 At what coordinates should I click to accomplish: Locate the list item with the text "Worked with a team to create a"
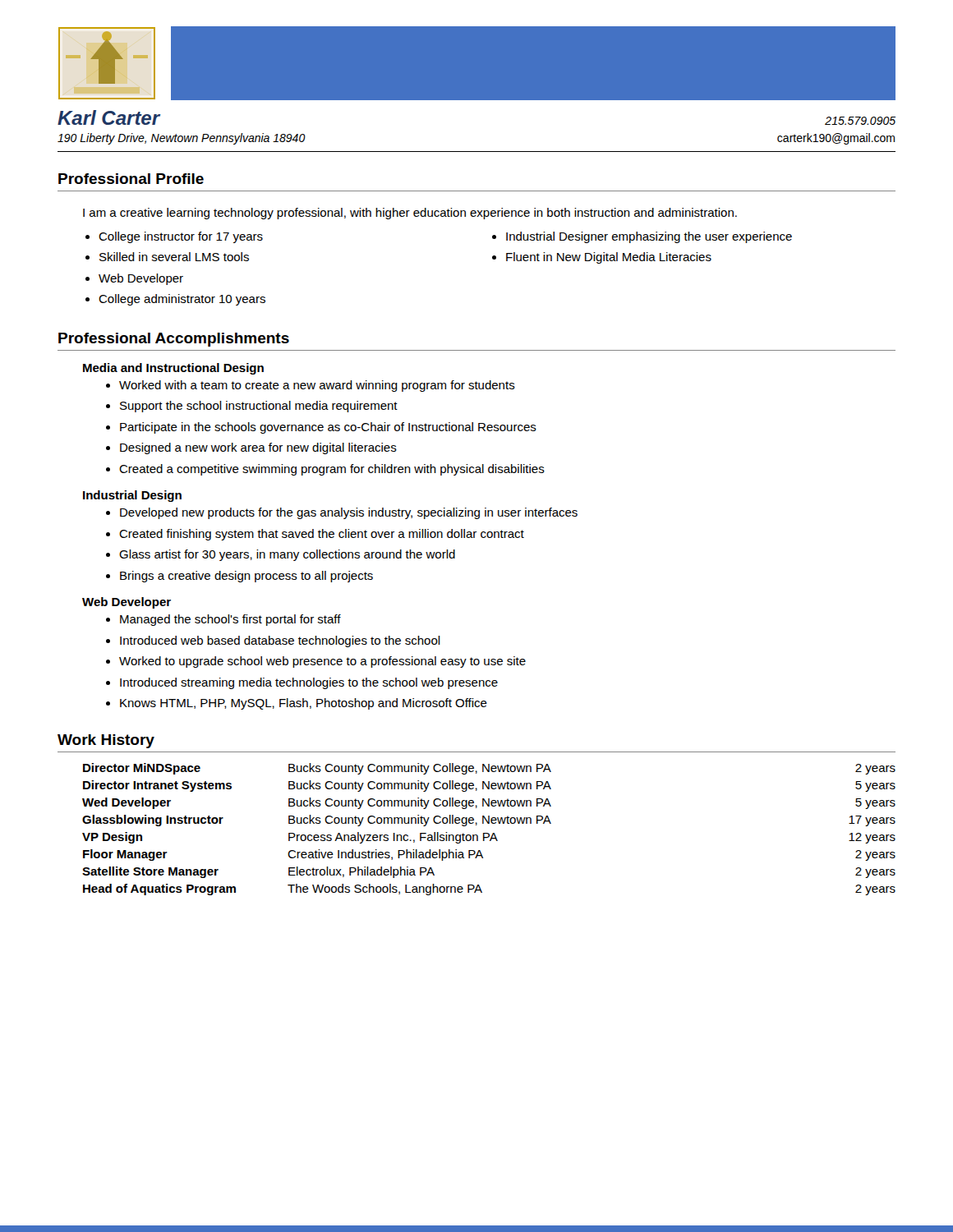[317, 384]
